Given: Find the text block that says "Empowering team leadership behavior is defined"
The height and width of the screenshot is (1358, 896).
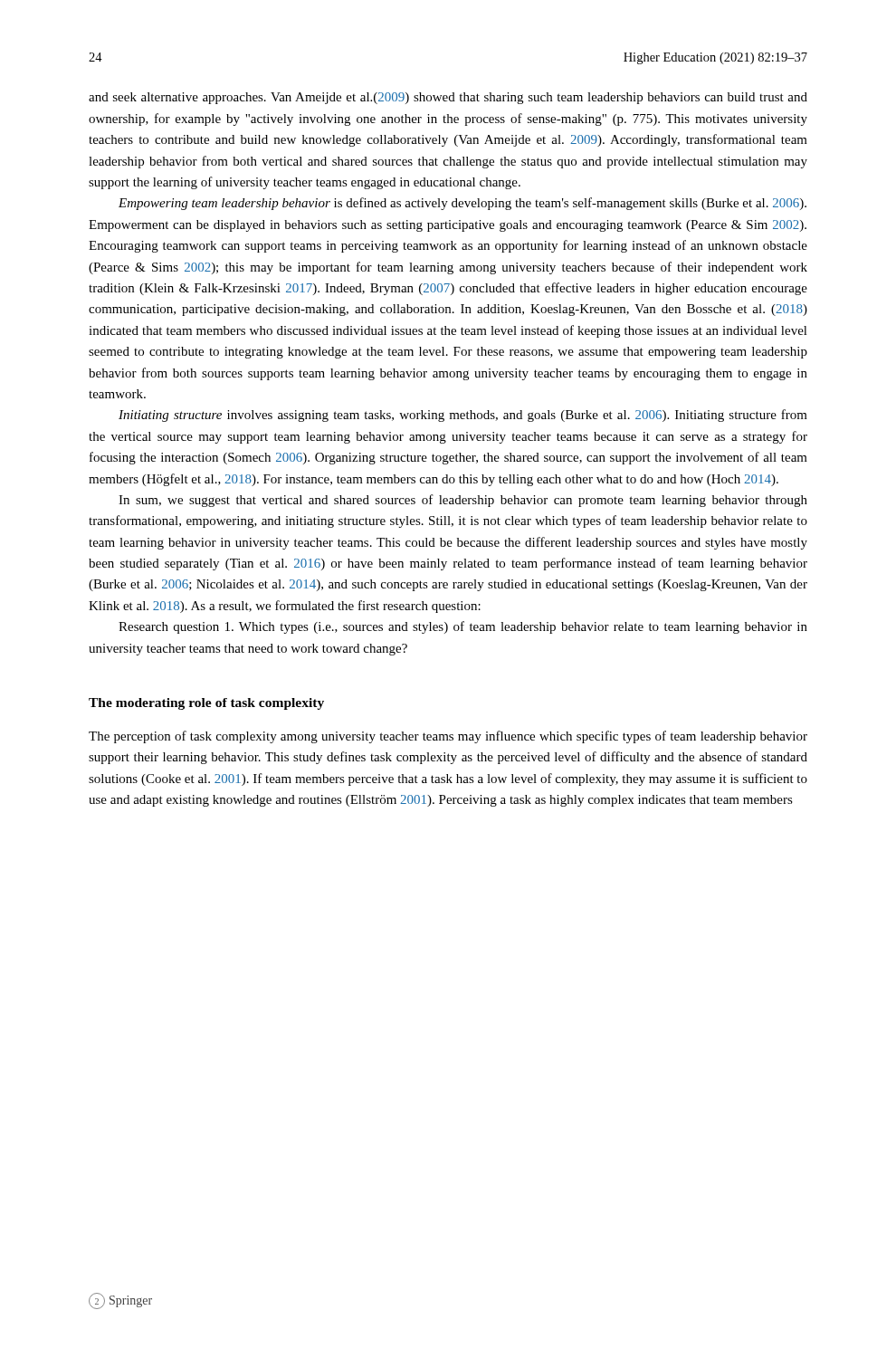Looking at the screenshot, I should [448, 299].
